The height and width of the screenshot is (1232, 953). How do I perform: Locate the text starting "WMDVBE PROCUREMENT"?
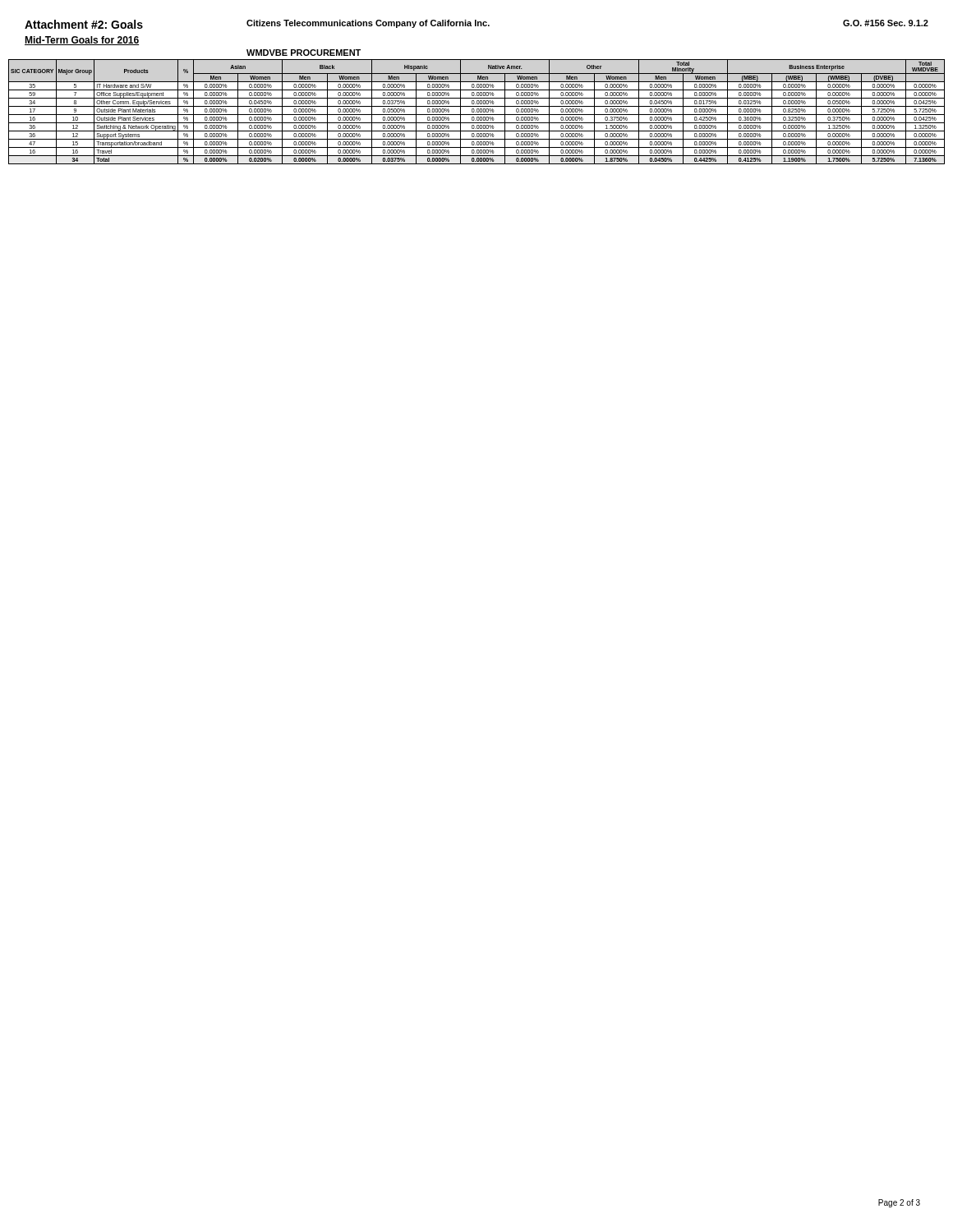304,53
